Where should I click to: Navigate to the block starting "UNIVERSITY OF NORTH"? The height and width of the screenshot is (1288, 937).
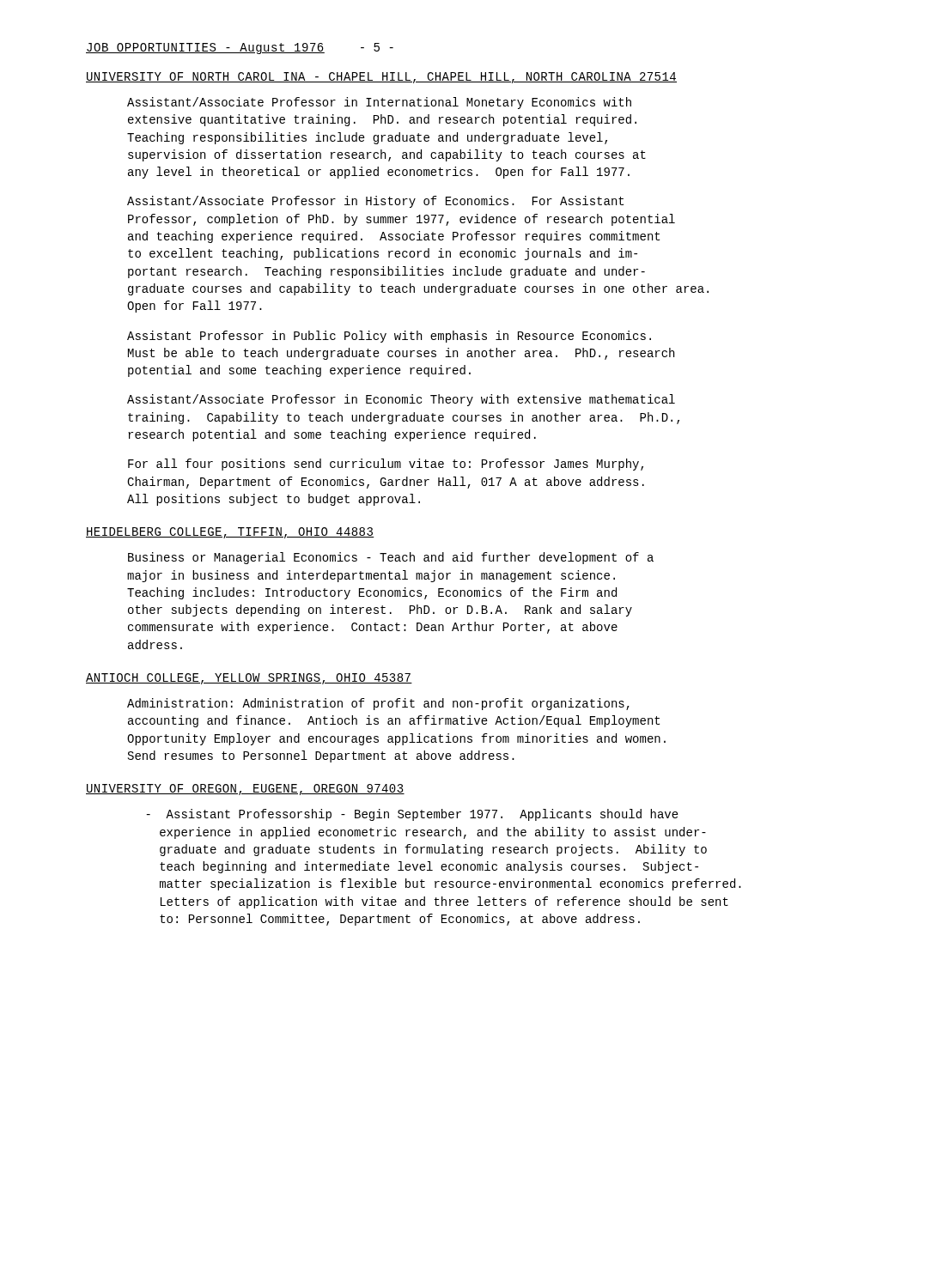pyautogui.click(x=381, y=77)
